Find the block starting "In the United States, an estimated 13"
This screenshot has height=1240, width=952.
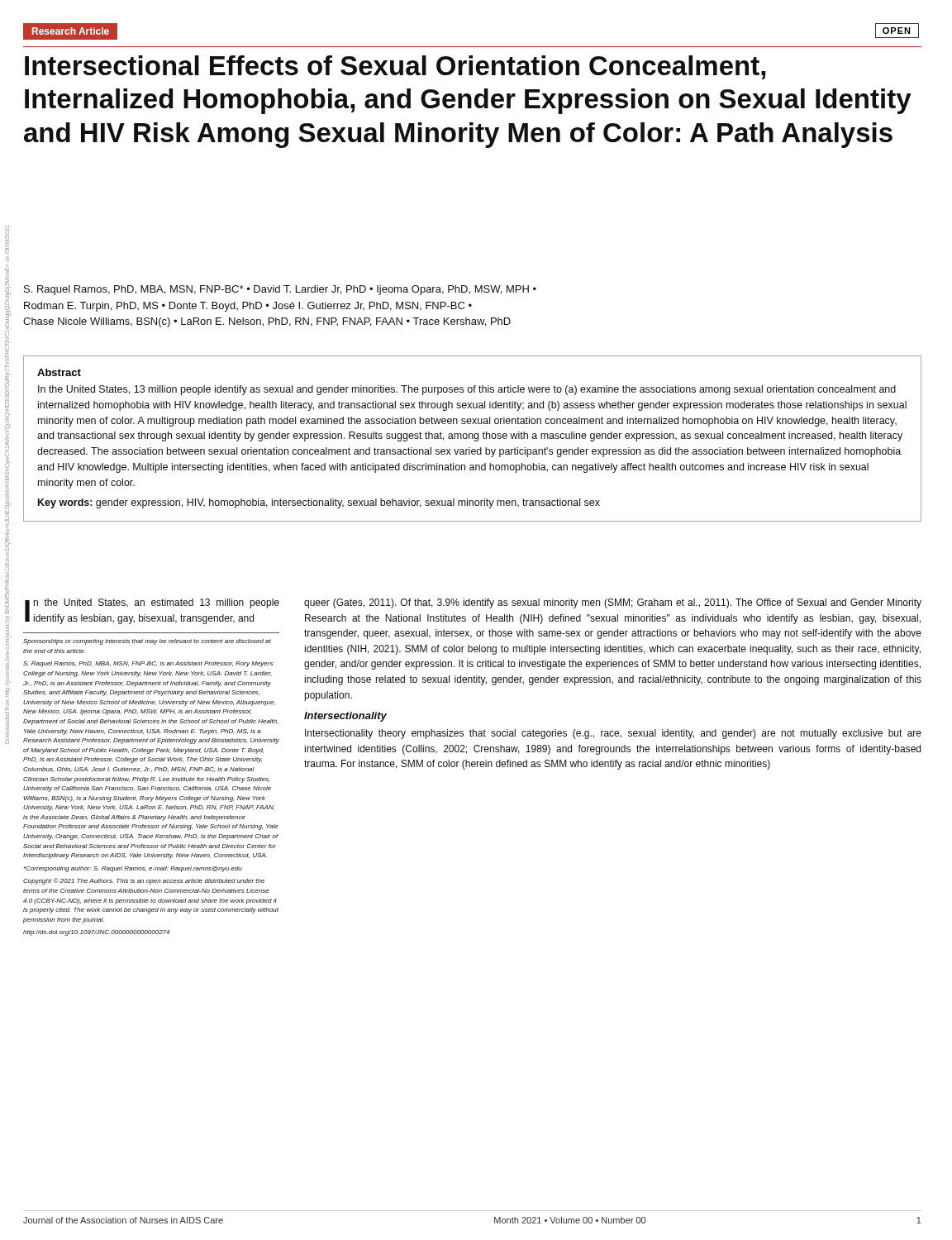click(x=151, y=611)
